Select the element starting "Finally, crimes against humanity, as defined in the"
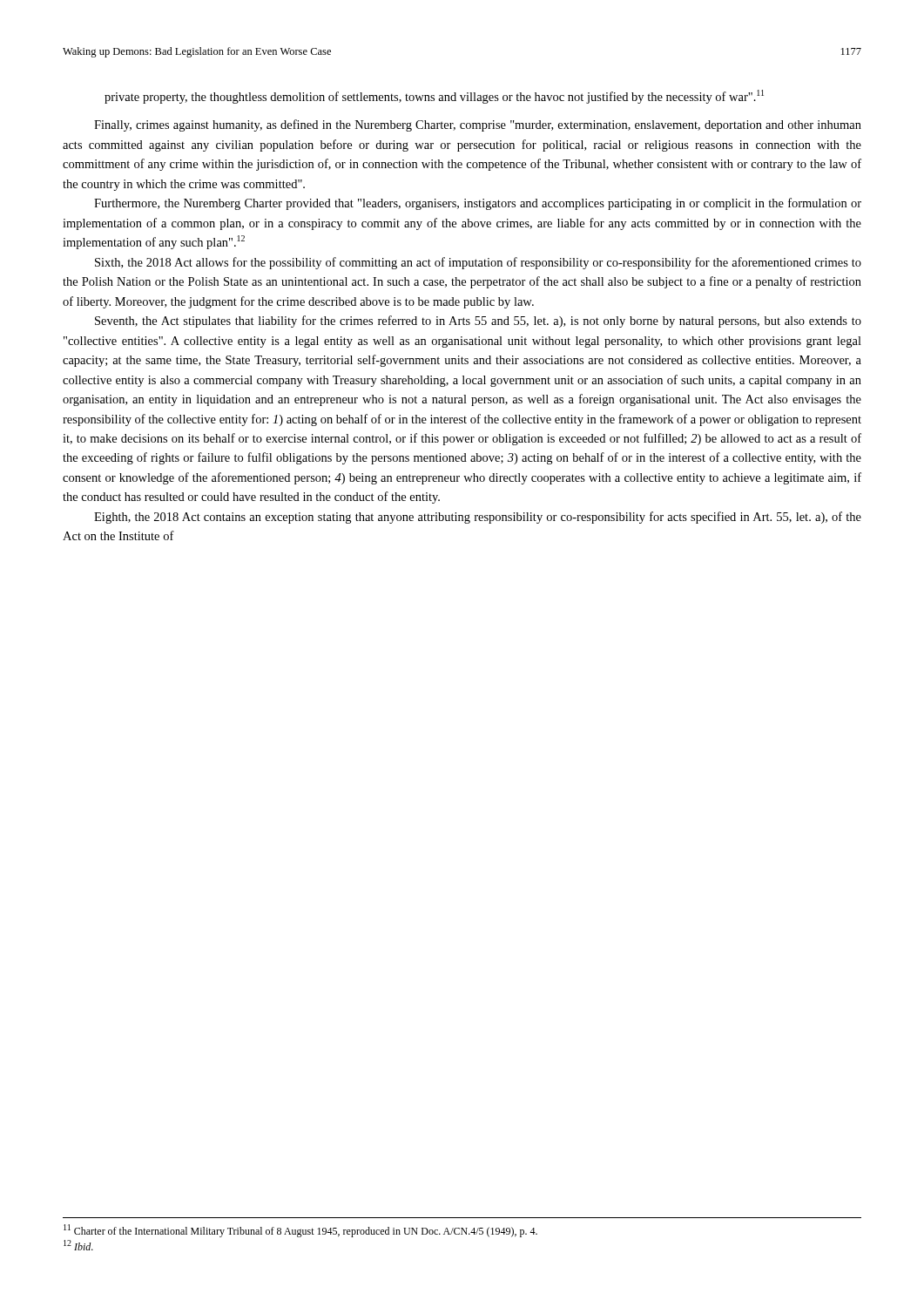 click(462, 154)
